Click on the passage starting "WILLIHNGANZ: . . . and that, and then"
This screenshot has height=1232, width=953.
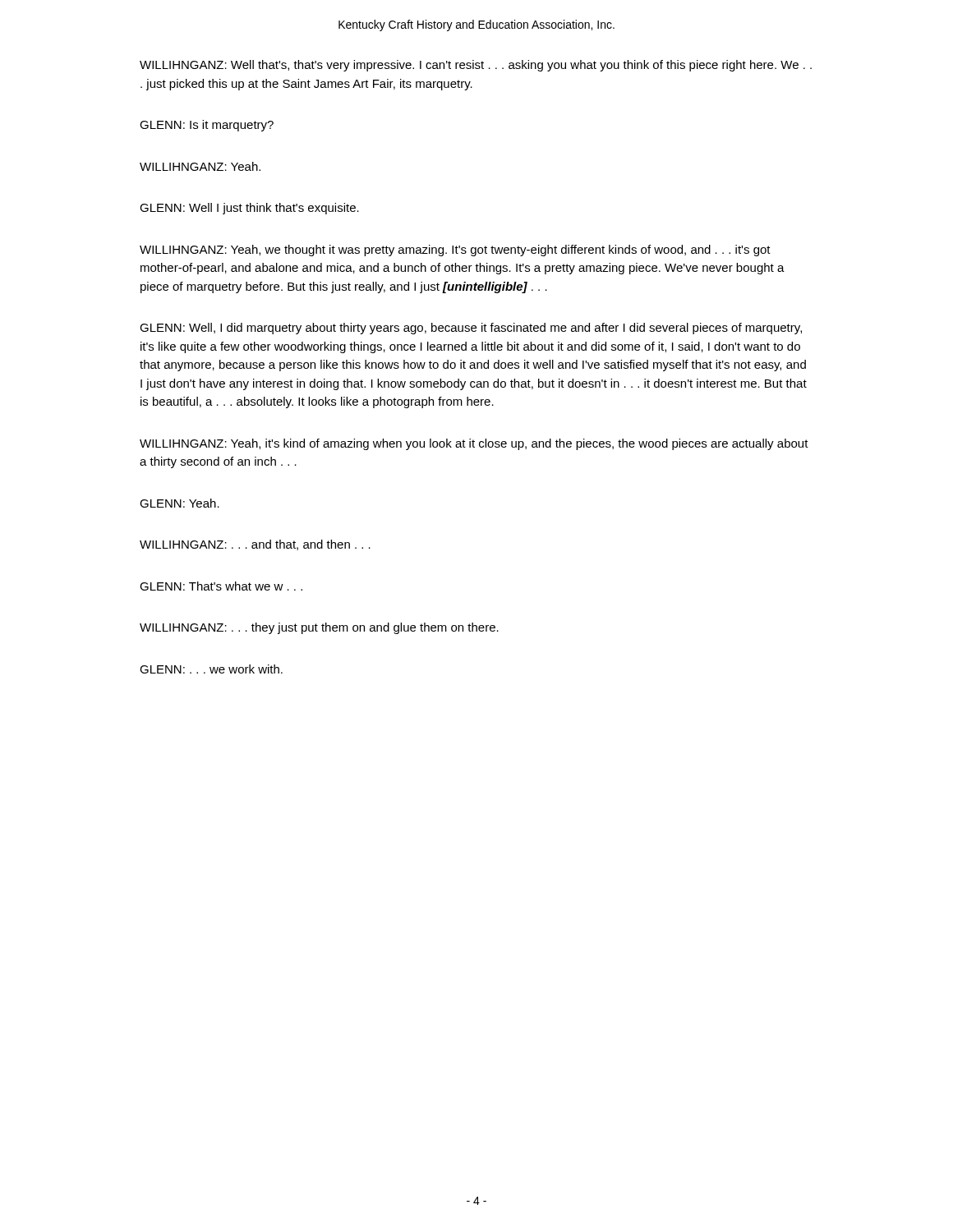pyautogui.click(x=255, y=544)
